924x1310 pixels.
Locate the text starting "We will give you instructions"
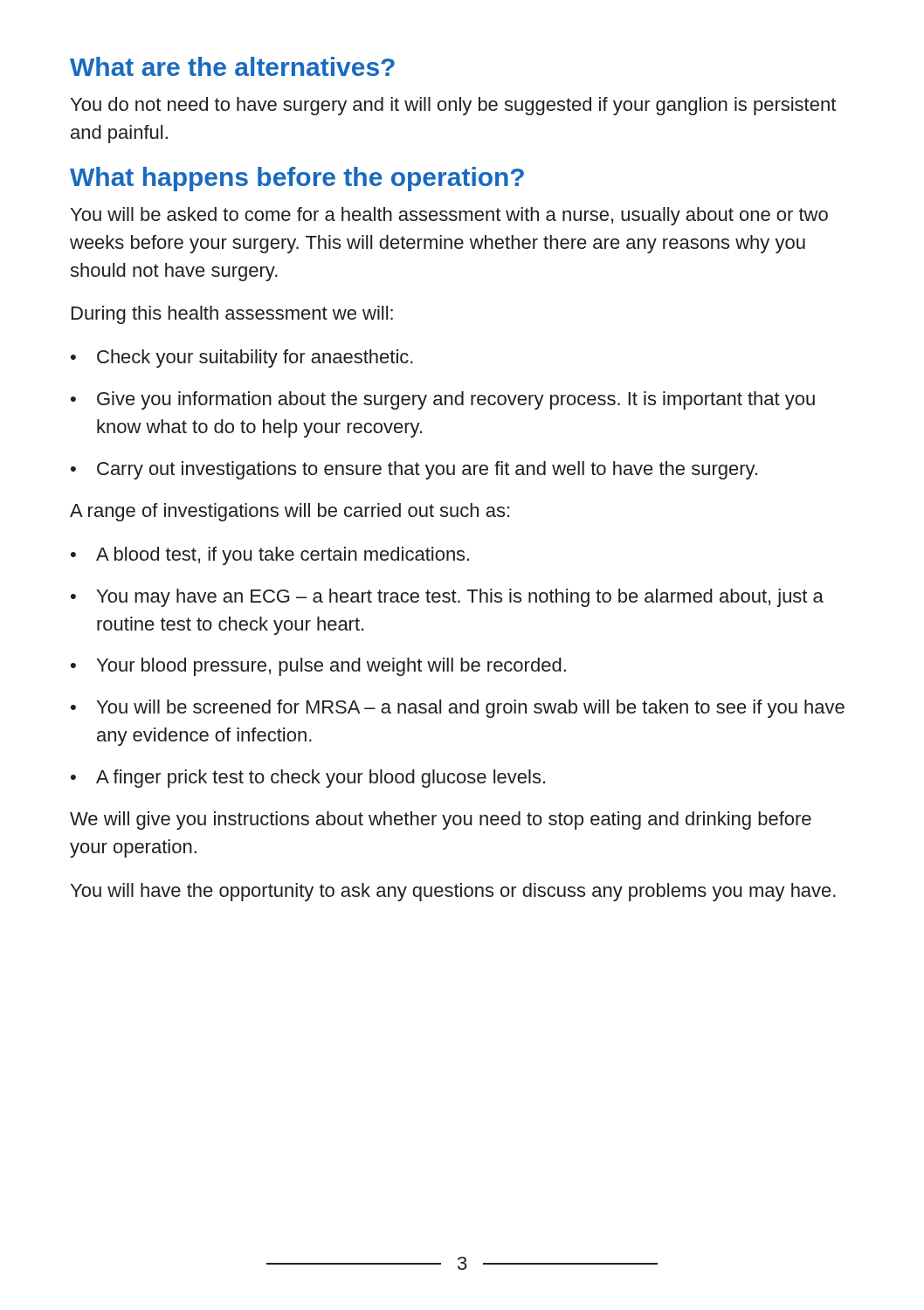(441, 833)
